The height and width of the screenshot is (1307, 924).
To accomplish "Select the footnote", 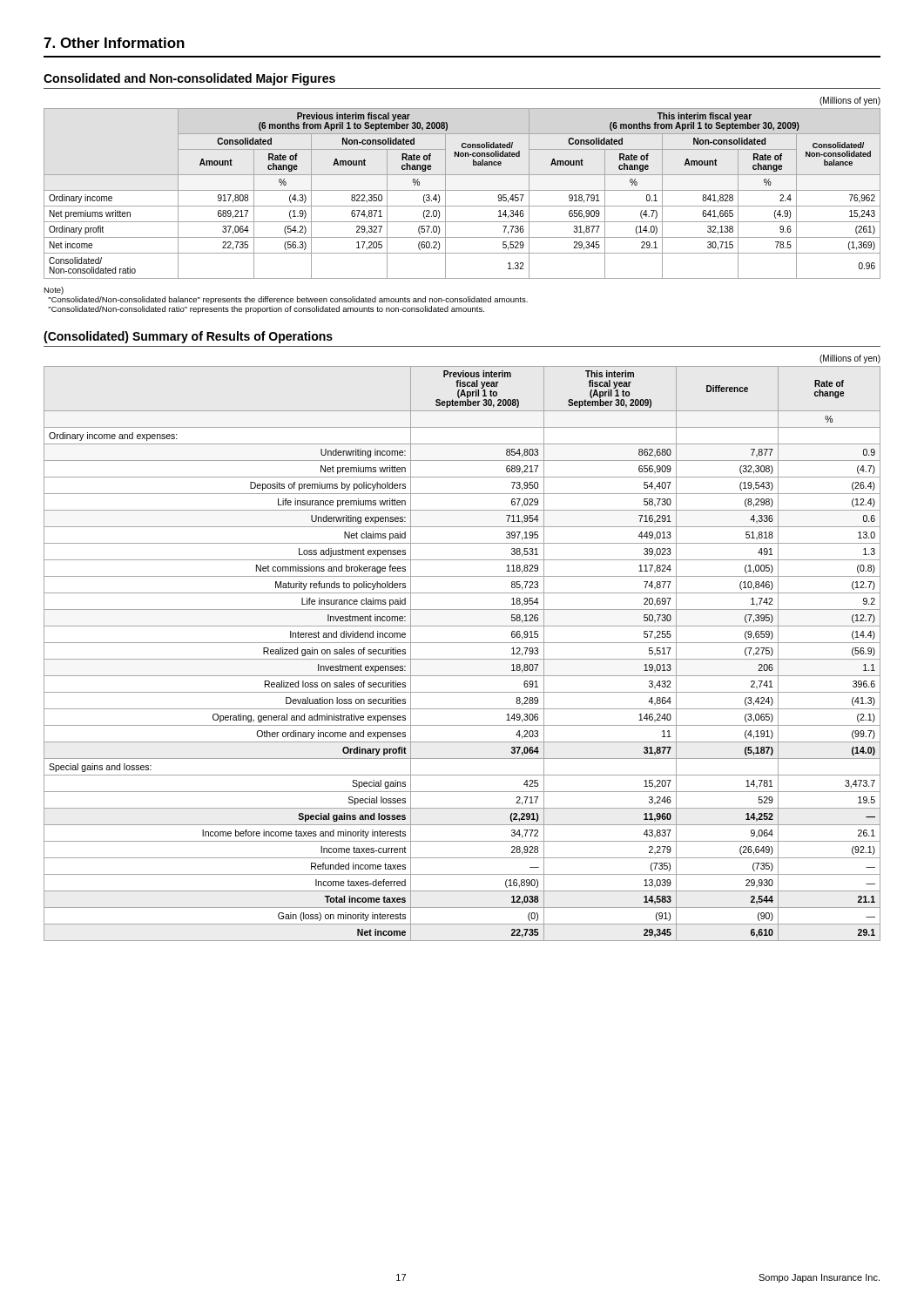I will click(286, 299).
